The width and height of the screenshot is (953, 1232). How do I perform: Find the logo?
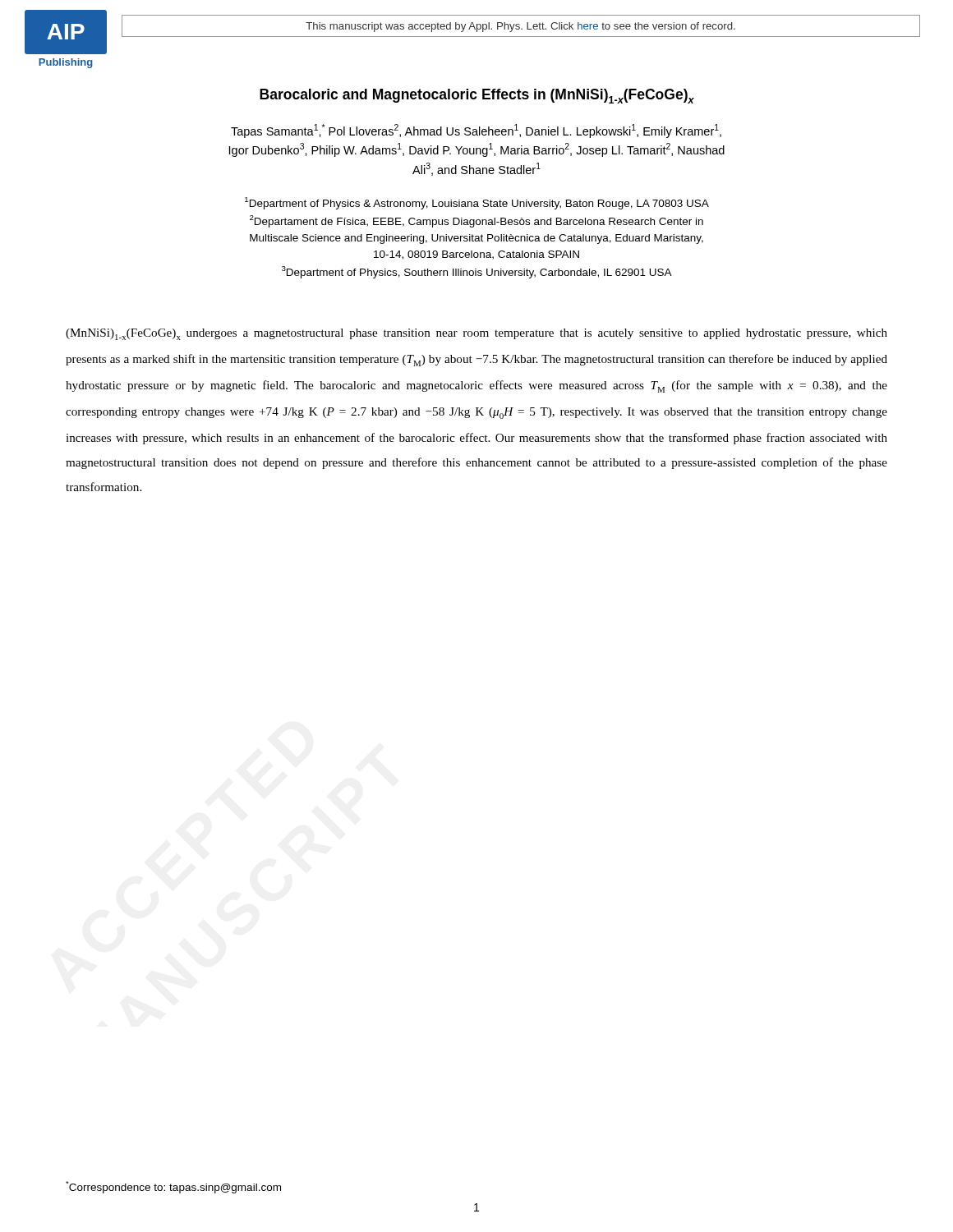(66, 41)
